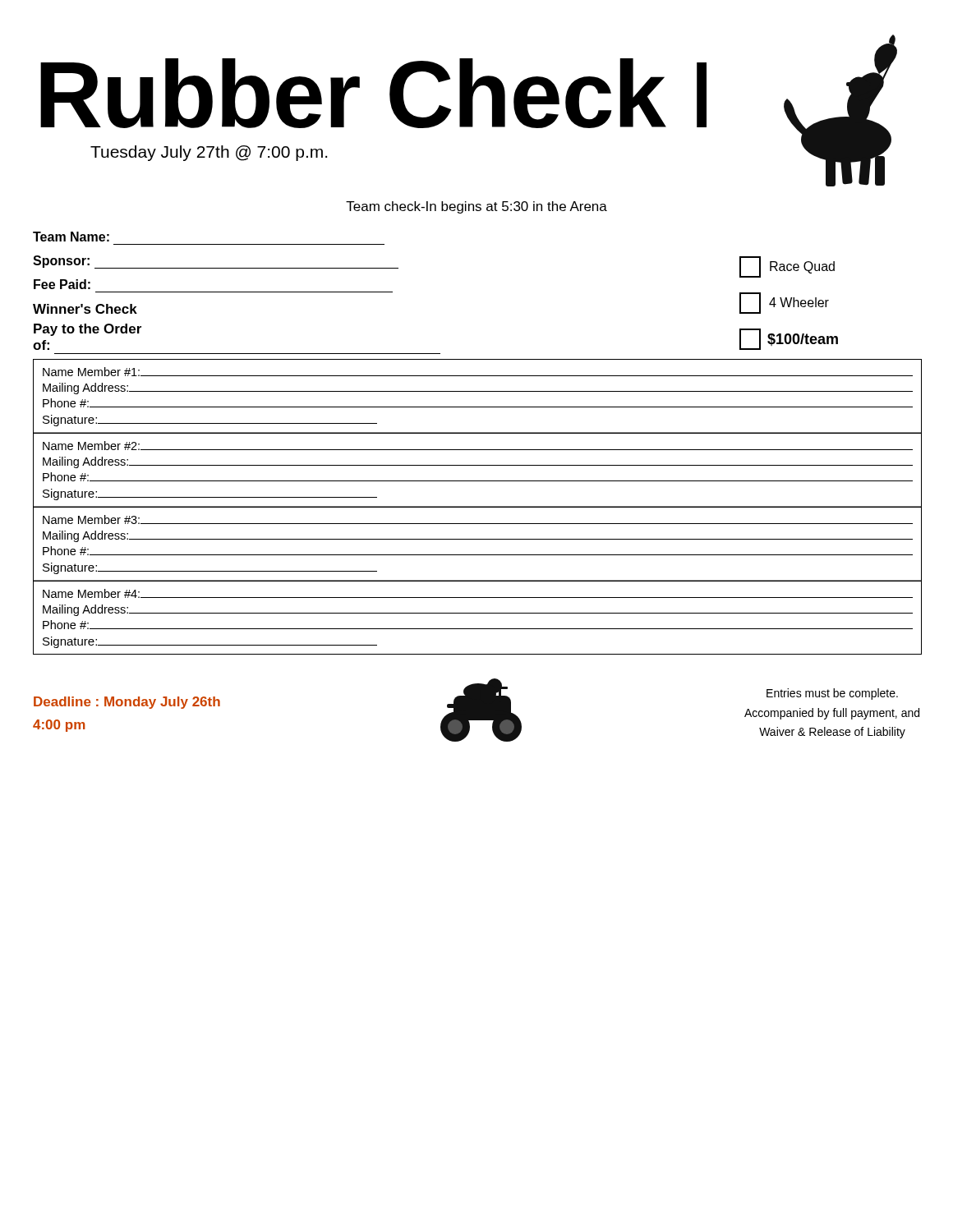
Task: Where does it say "Fee Paid:"?
Action: (213, 285)
